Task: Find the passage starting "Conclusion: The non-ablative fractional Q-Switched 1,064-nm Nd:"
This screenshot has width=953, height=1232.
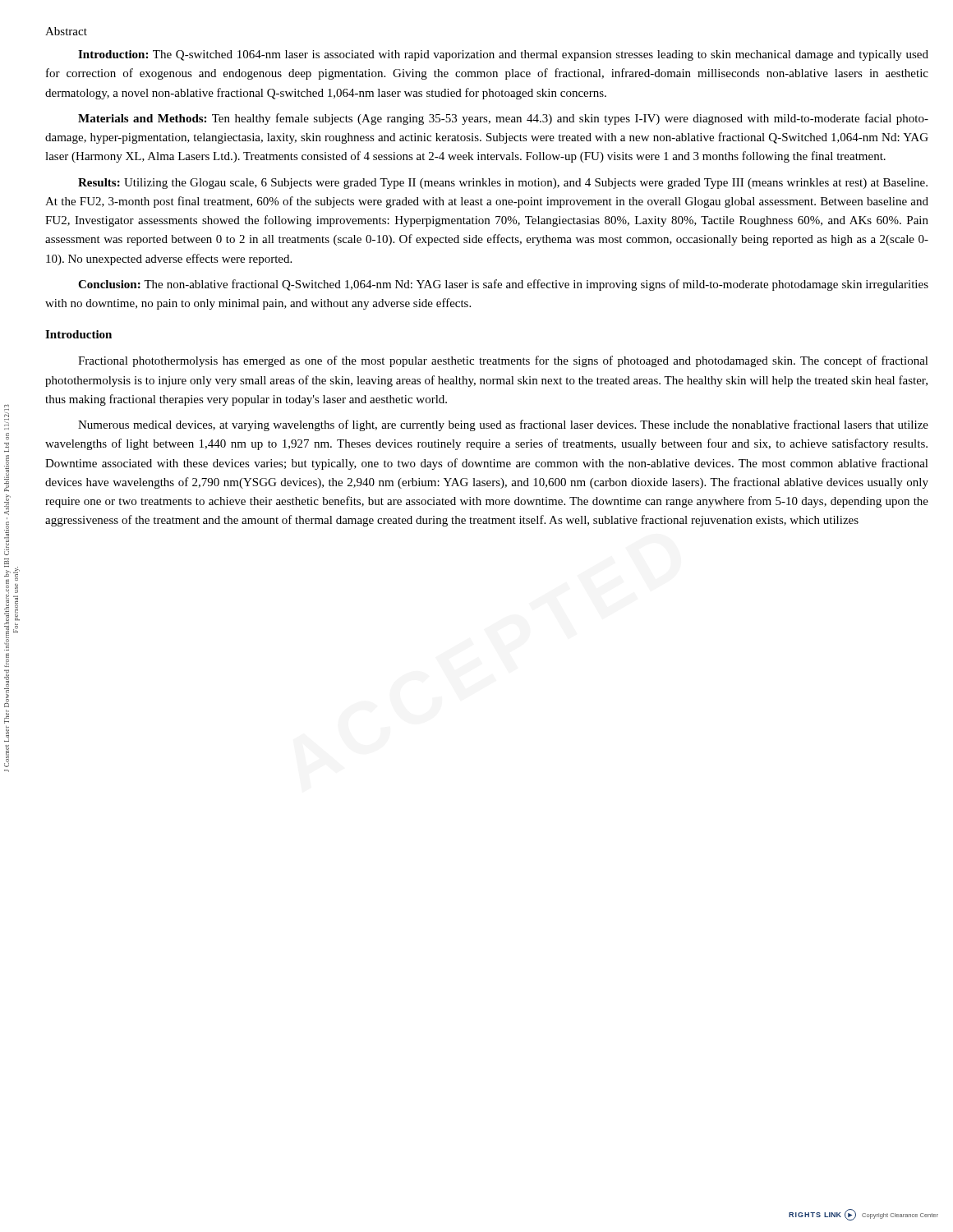Action: point(487,294)
